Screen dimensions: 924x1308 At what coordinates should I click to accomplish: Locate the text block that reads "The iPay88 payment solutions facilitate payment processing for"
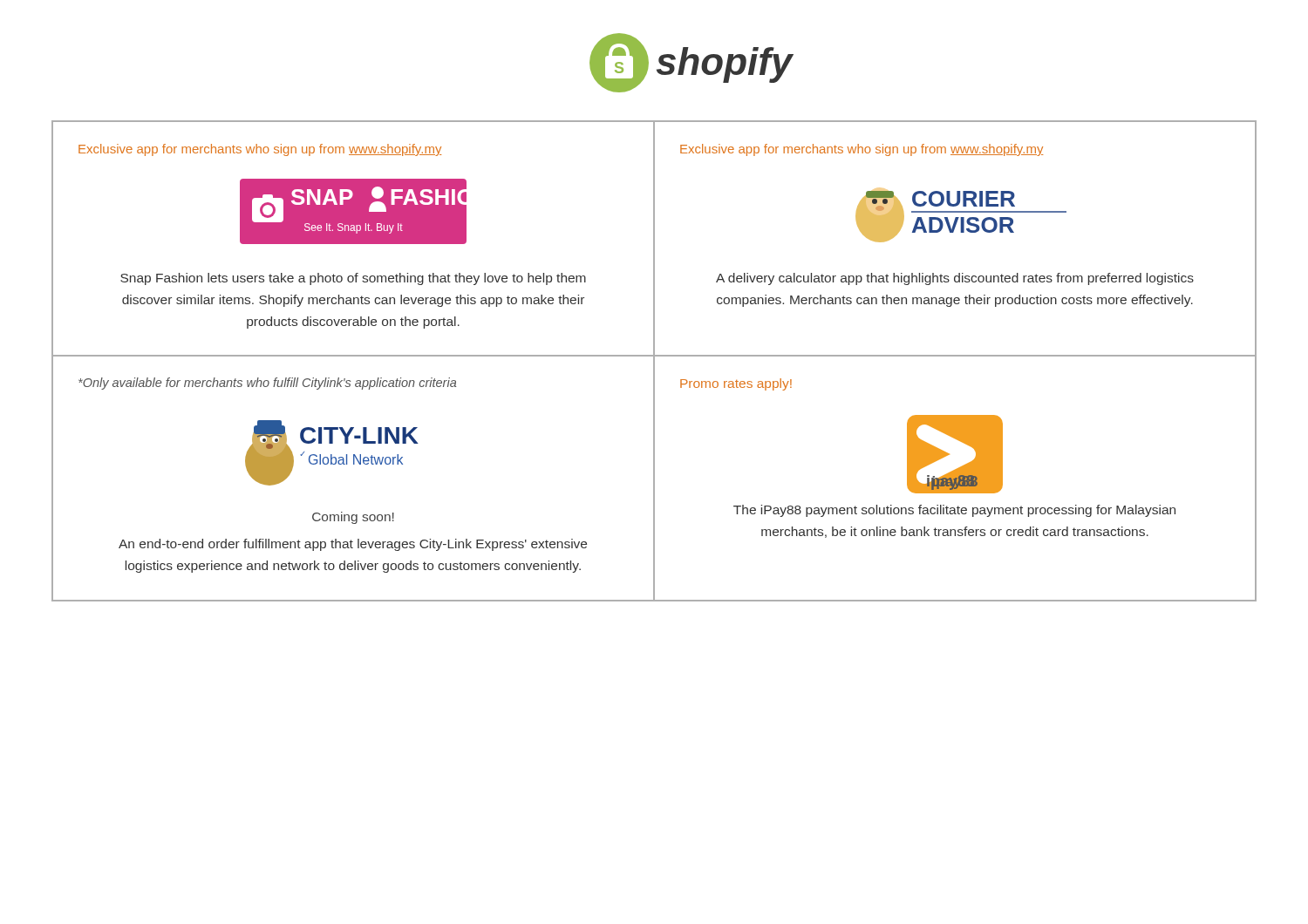[955, 521]
